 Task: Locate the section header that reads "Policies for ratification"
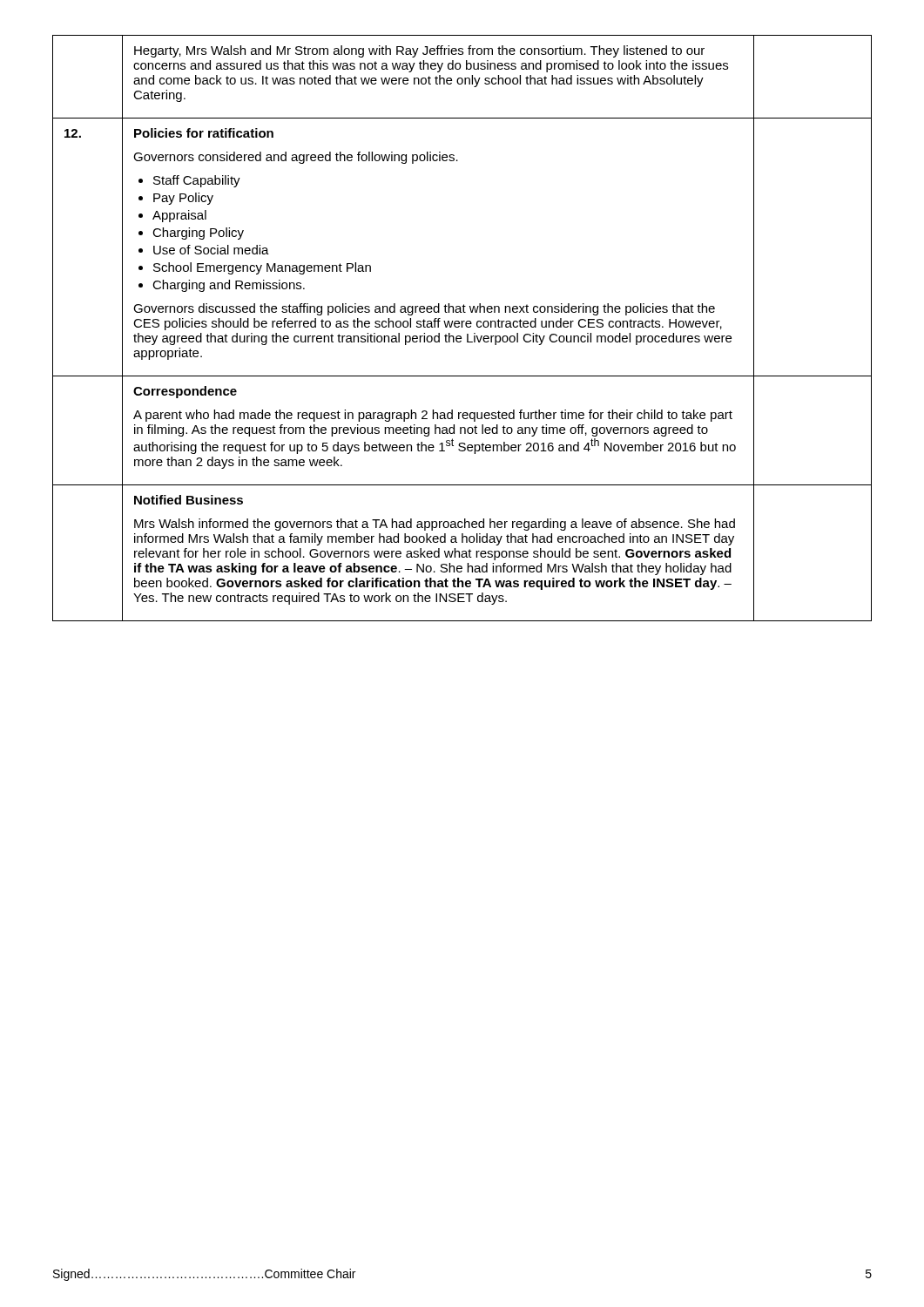tap(204, 133)
